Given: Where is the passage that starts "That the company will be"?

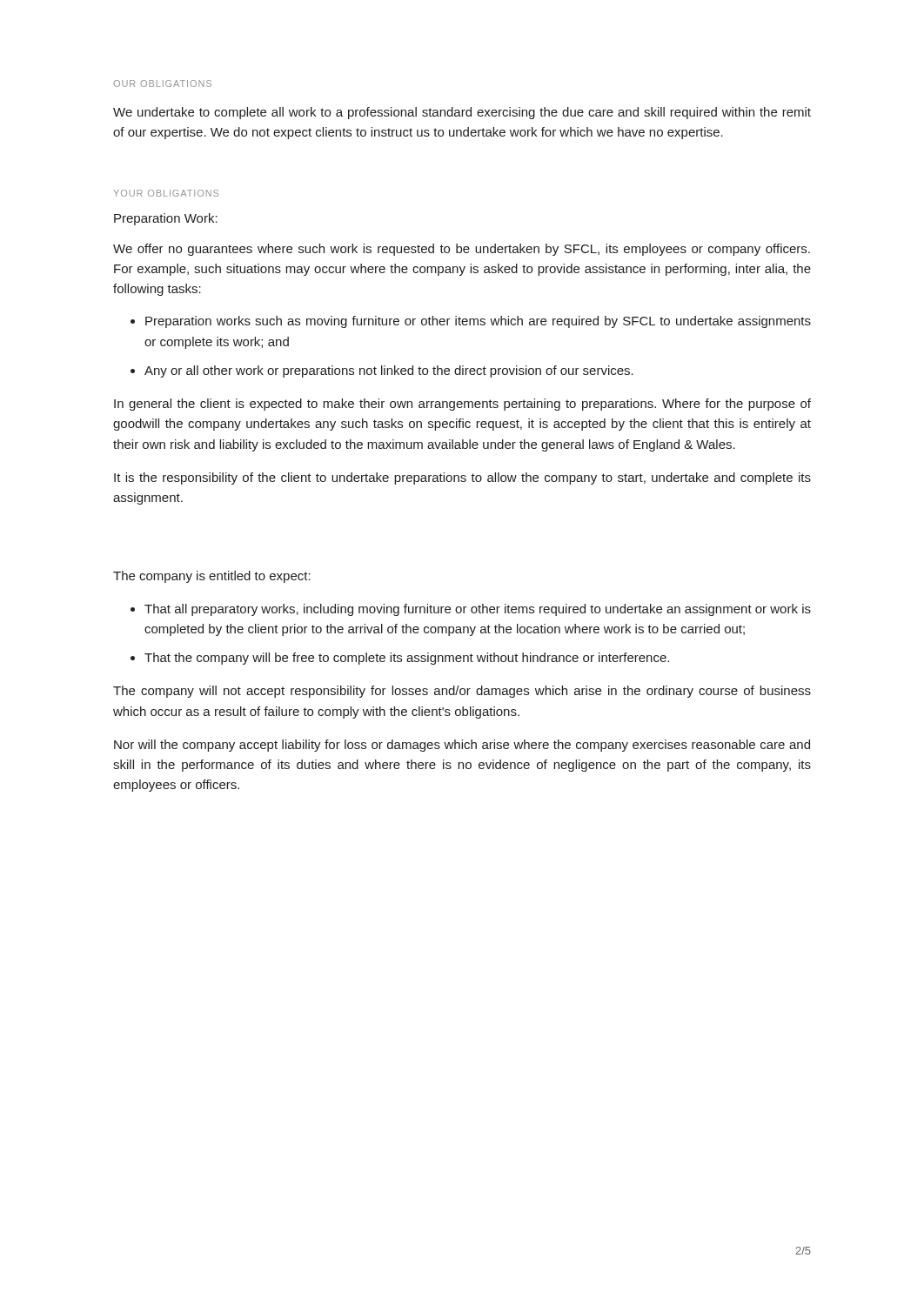Looking at the screenshot, I should click(407, 657).
